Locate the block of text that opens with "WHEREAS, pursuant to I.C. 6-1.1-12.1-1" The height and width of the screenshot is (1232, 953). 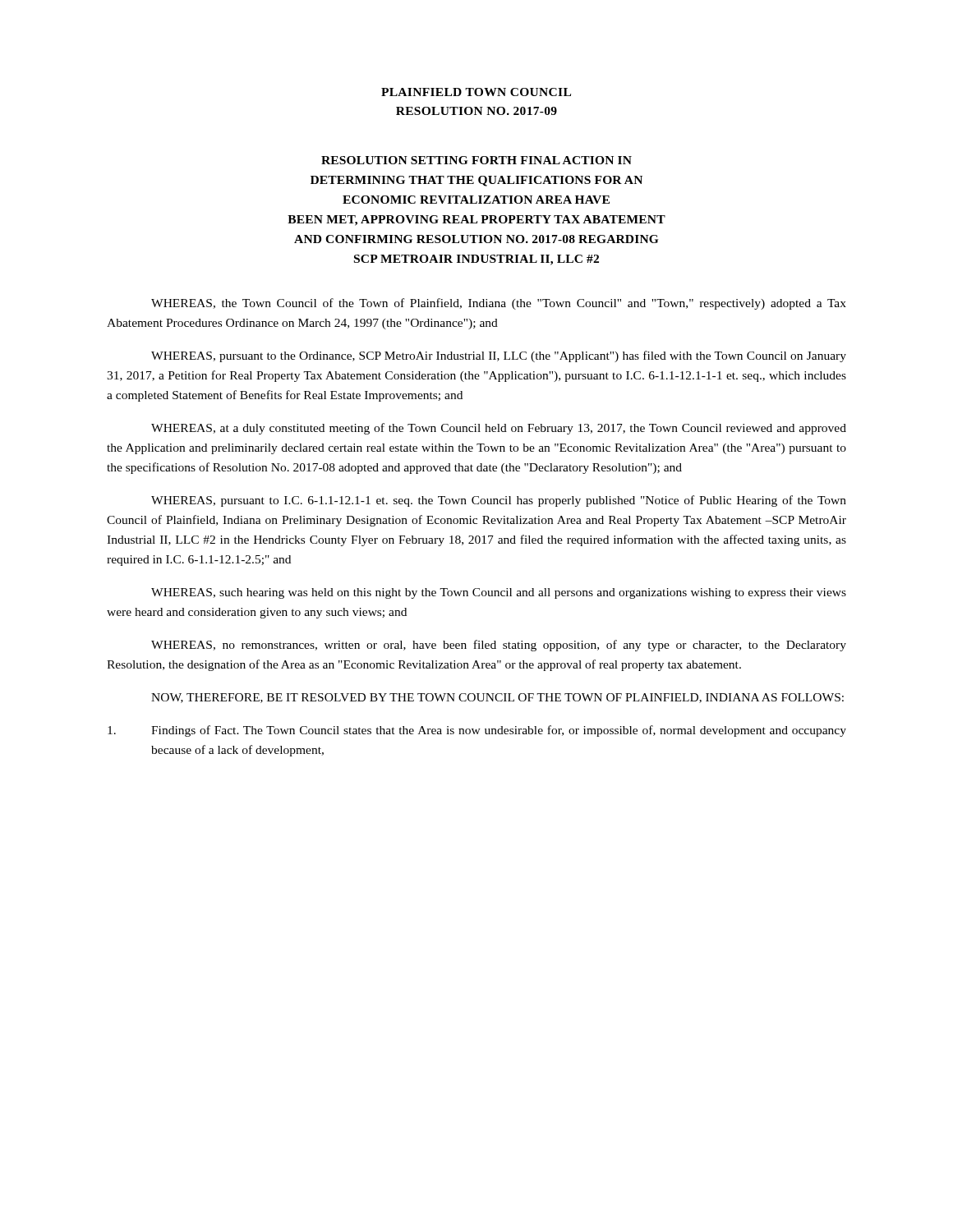coord(476,529)
